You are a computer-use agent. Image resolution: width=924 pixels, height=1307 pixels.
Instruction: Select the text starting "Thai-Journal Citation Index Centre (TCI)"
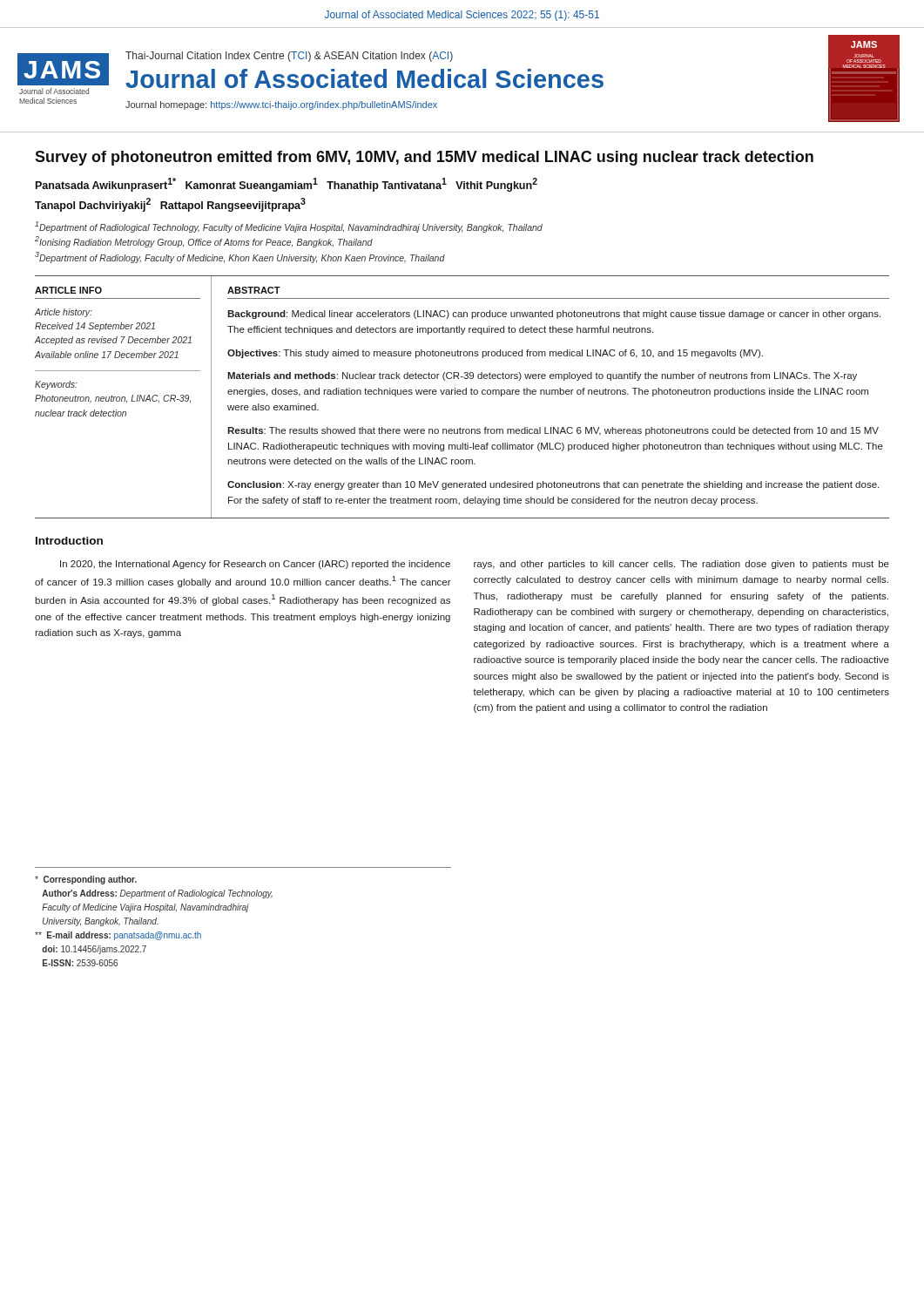coord(289,56)
